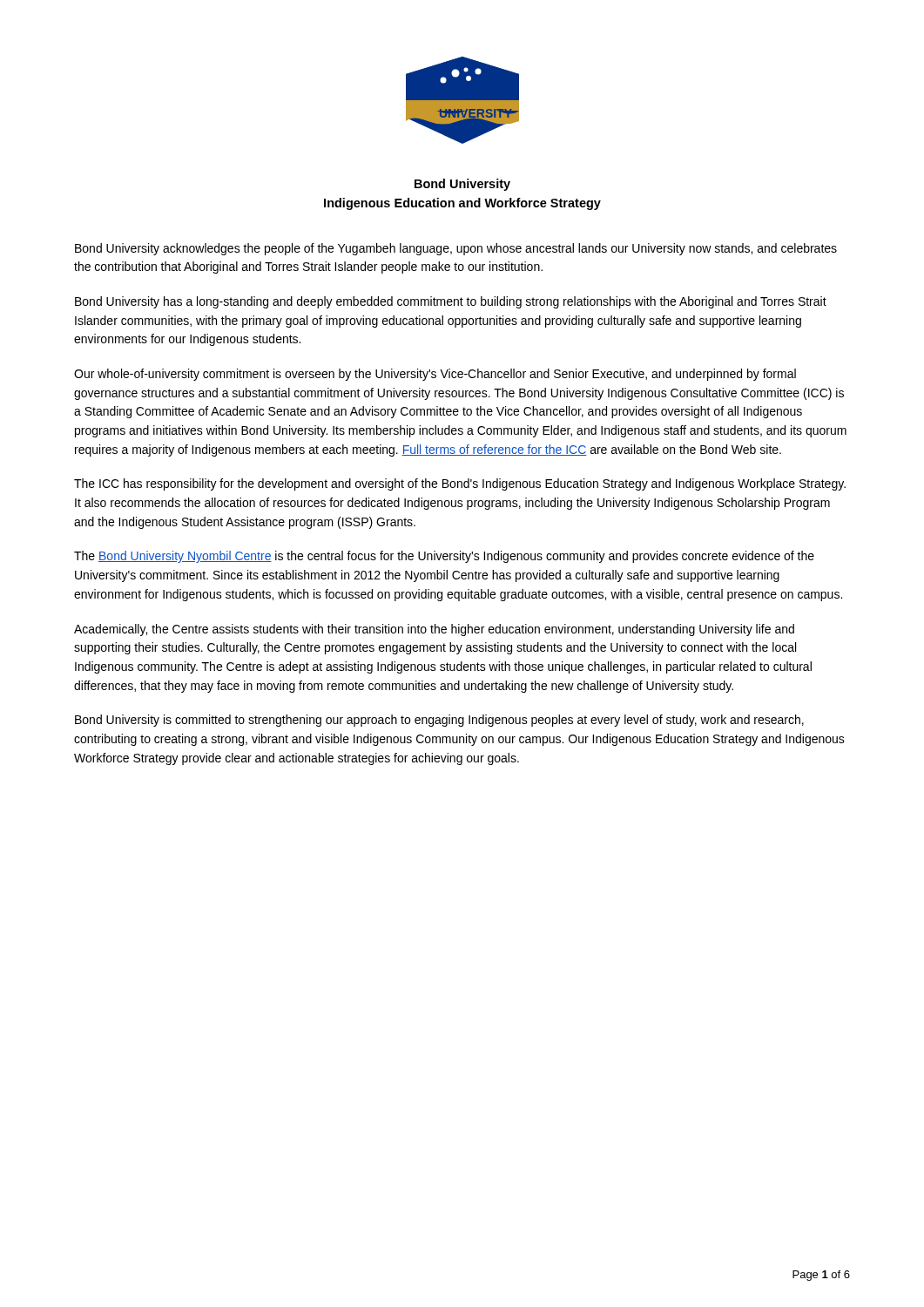Viewport: 924px width, 1307px height.
Task: Find the block on this page that starts "The ICC has responsibility for the development and"
Action: [x=460, y=503]
